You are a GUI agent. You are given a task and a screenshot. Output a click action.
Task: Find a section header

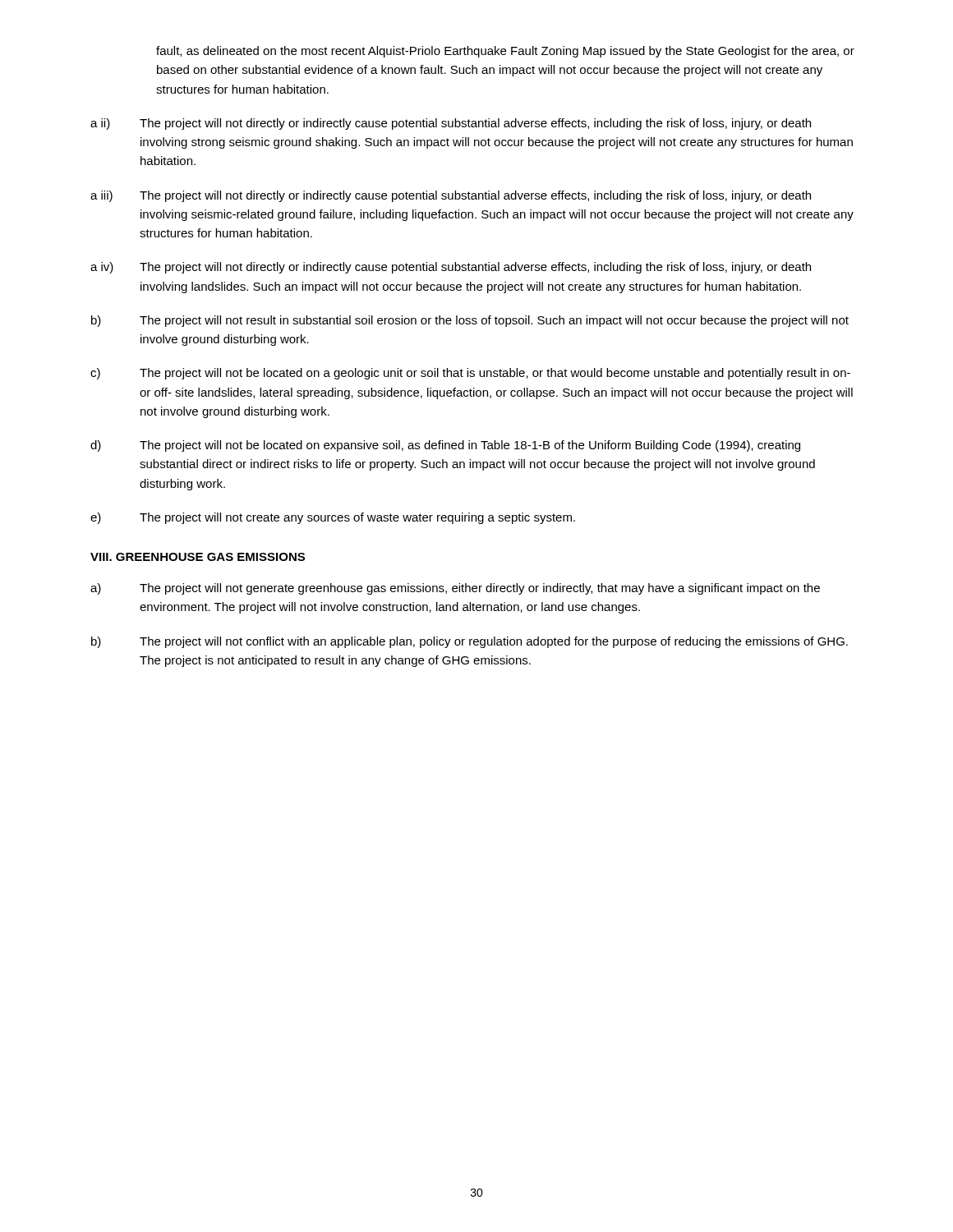[x=198, y=556]
